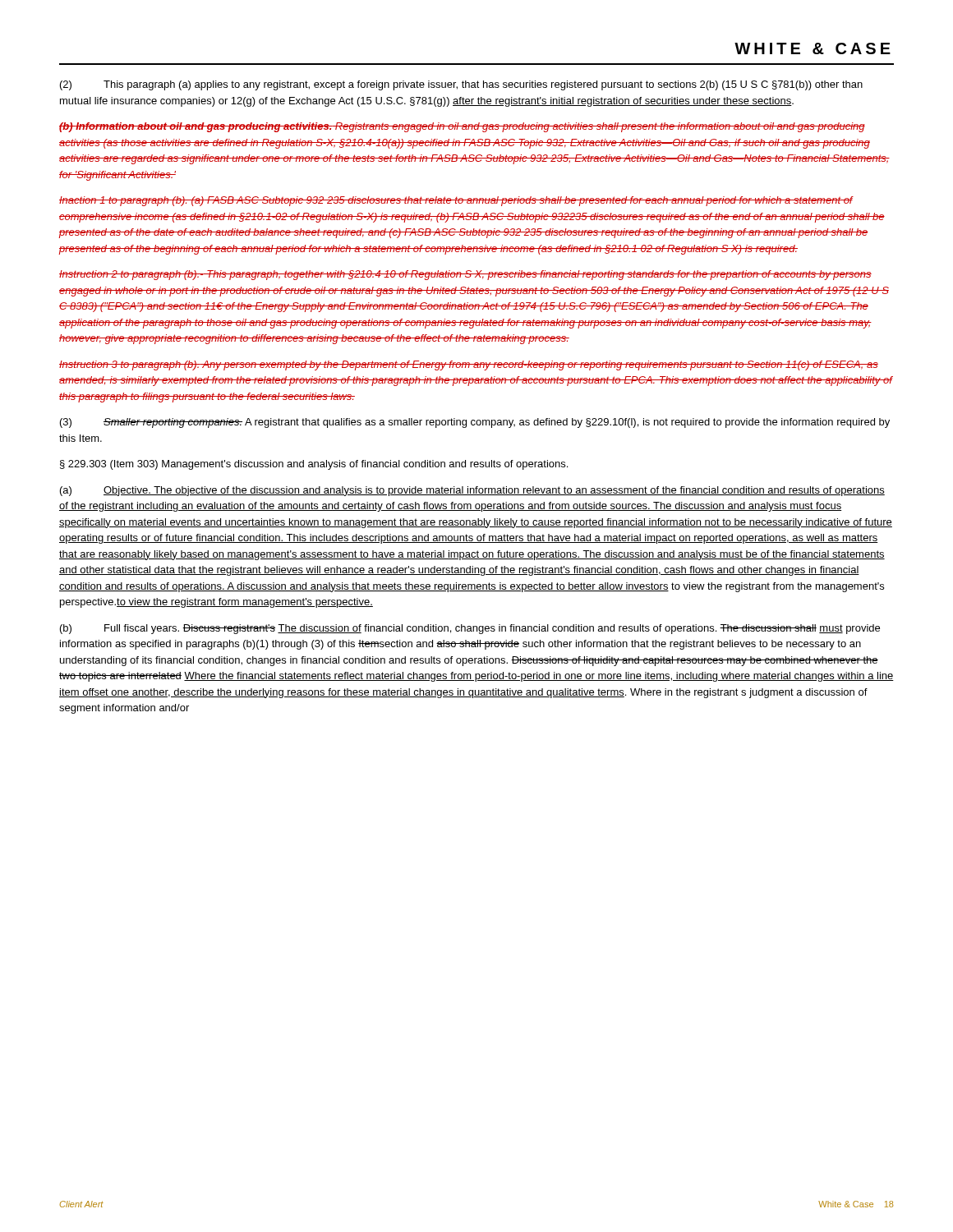Select the region starting "(3)Smaller reporting companies. A registrant that qualifies as"

pyautogui.click(x=475, y=429)
